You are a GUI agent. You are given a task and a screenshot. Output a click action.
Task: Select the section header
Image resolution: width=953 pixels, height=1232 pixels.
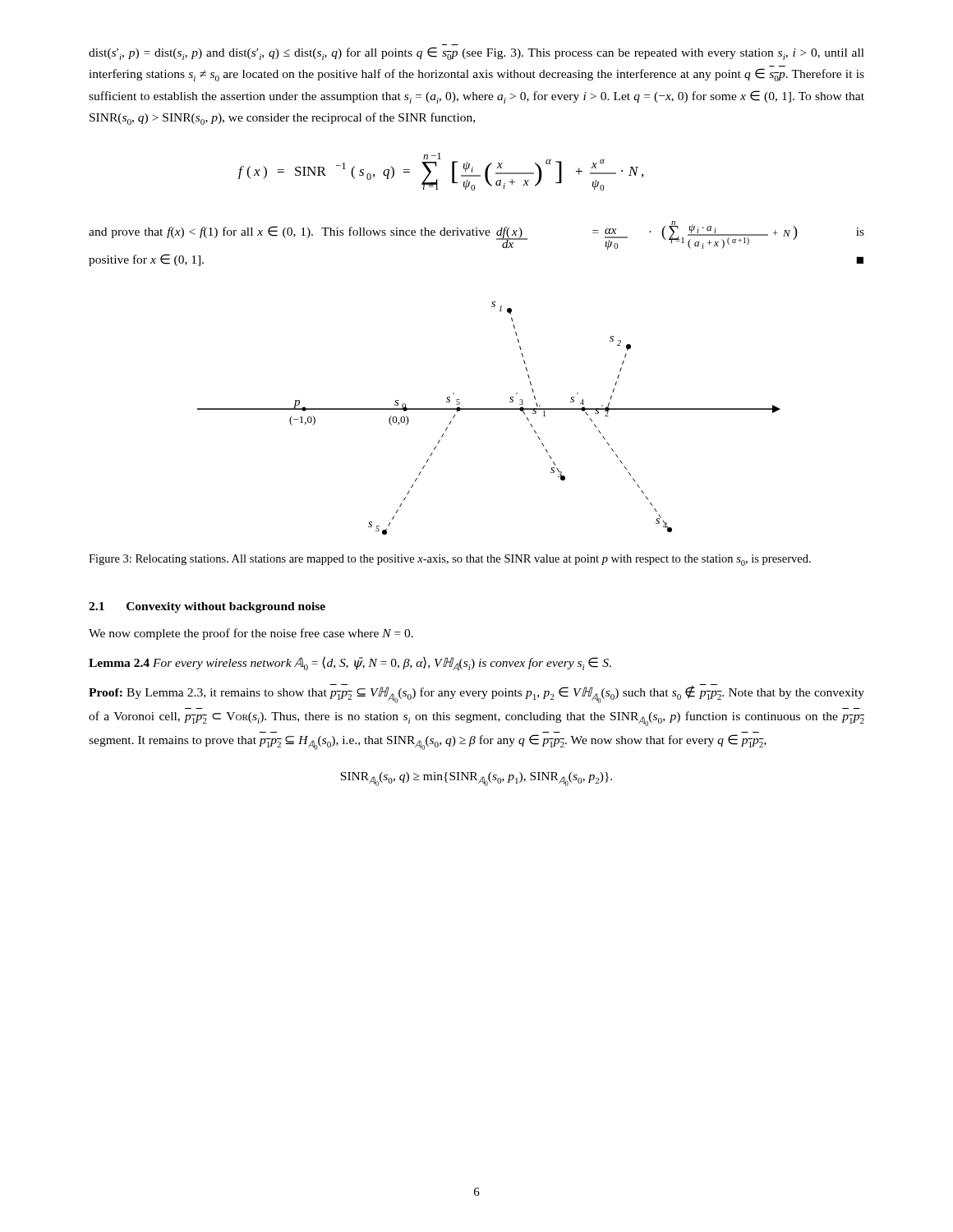(x=207, y=606)
